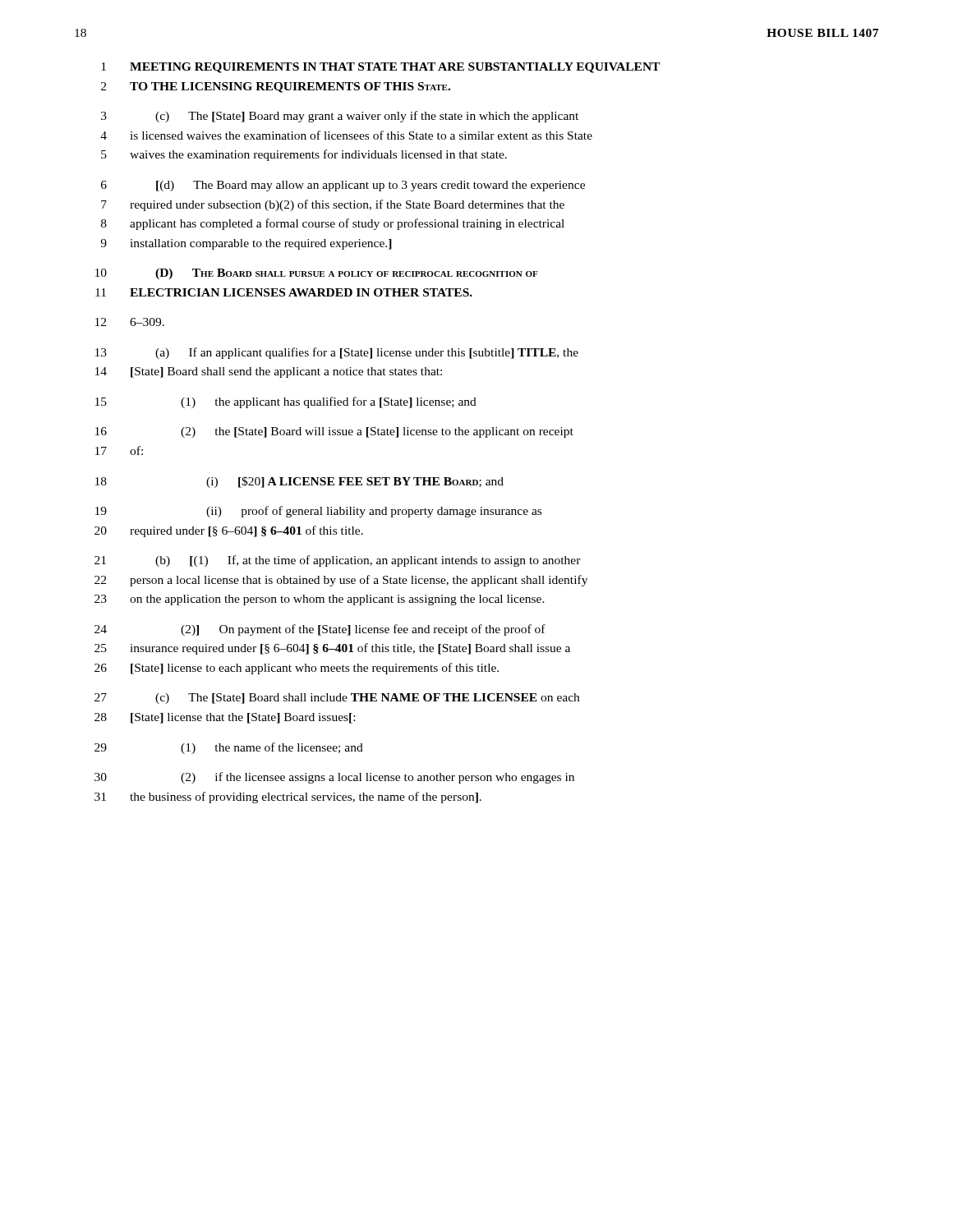The image size is (953, 1232).
Task: Click on the text block that says "3 (c) The"
Action: 476,135
